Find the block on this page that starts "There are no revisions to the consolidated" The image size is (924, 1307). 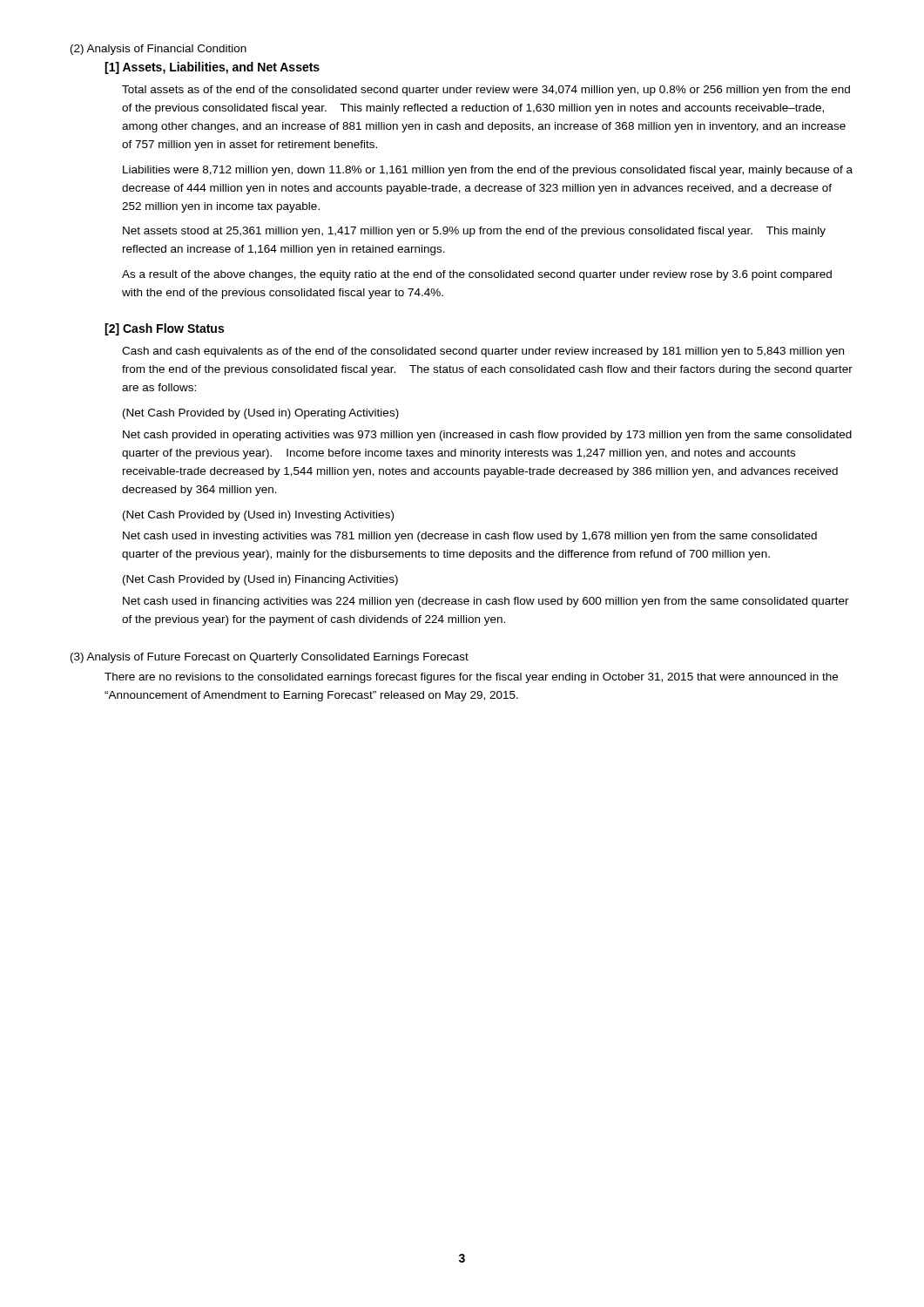tap(471, 686)
